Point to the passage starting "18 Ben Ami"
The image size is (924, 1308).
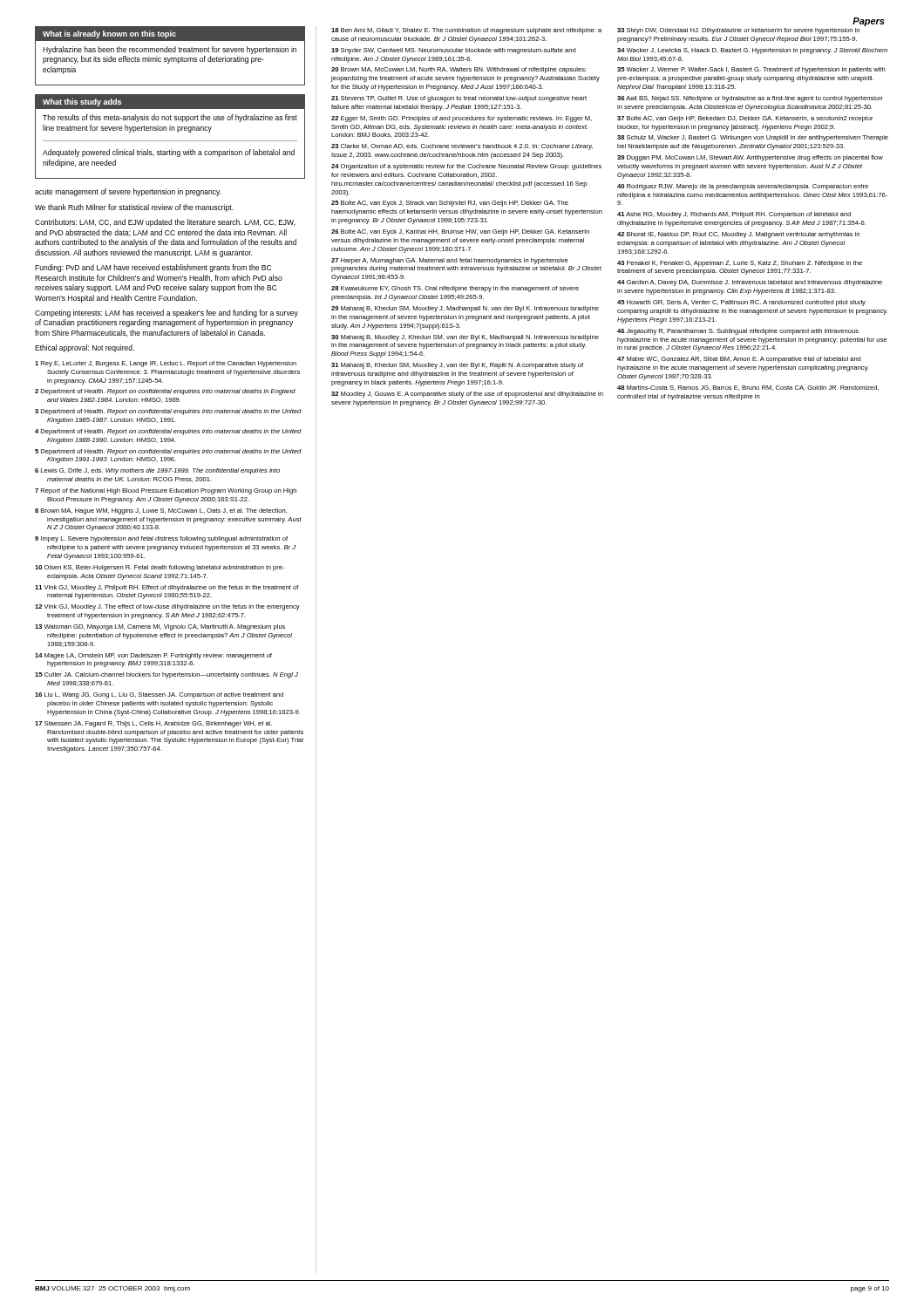coord(466,34)
